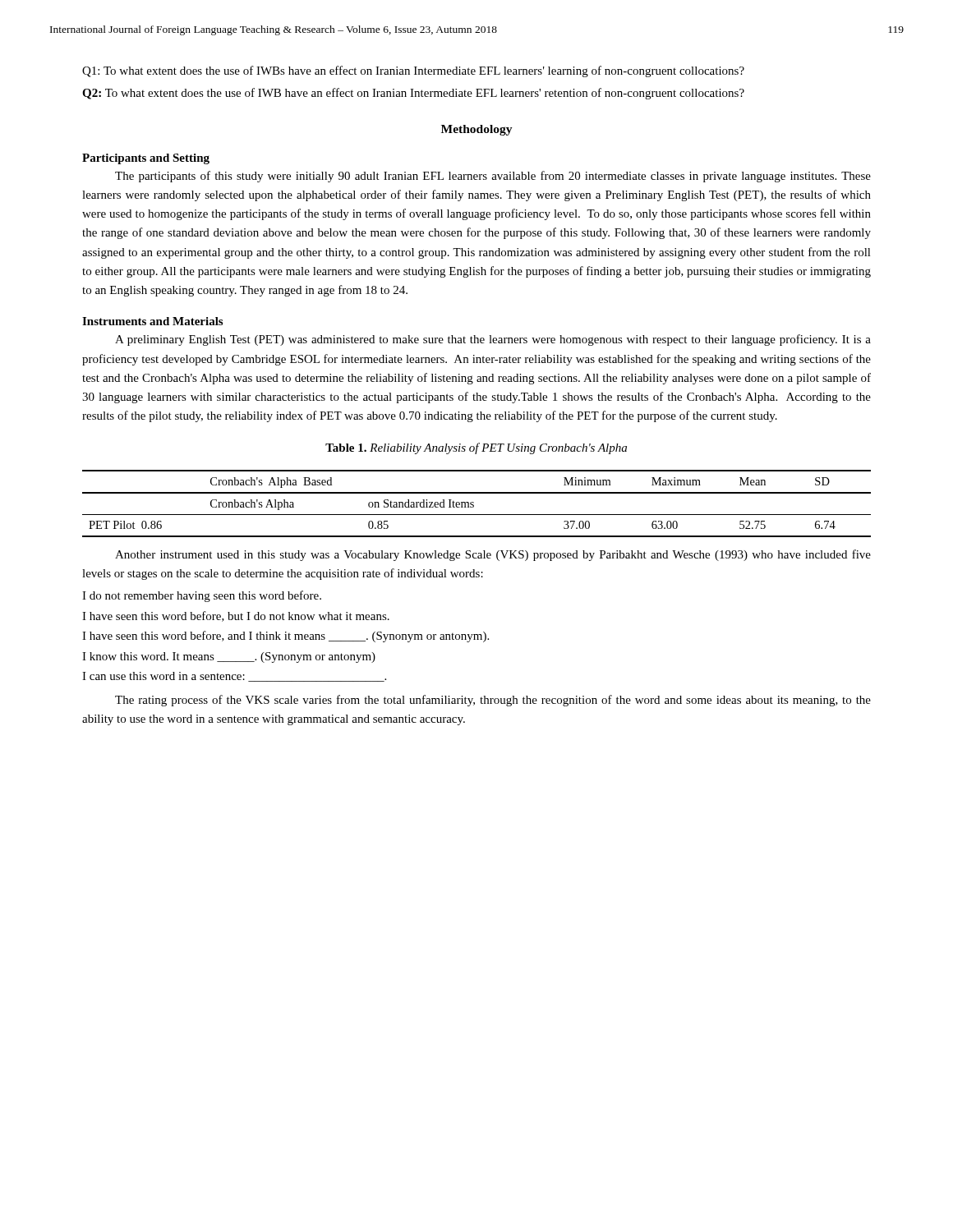Click the passage that begins "I know this word. It means"
The image size is (953, 1232).
click(x=229, y=656)
